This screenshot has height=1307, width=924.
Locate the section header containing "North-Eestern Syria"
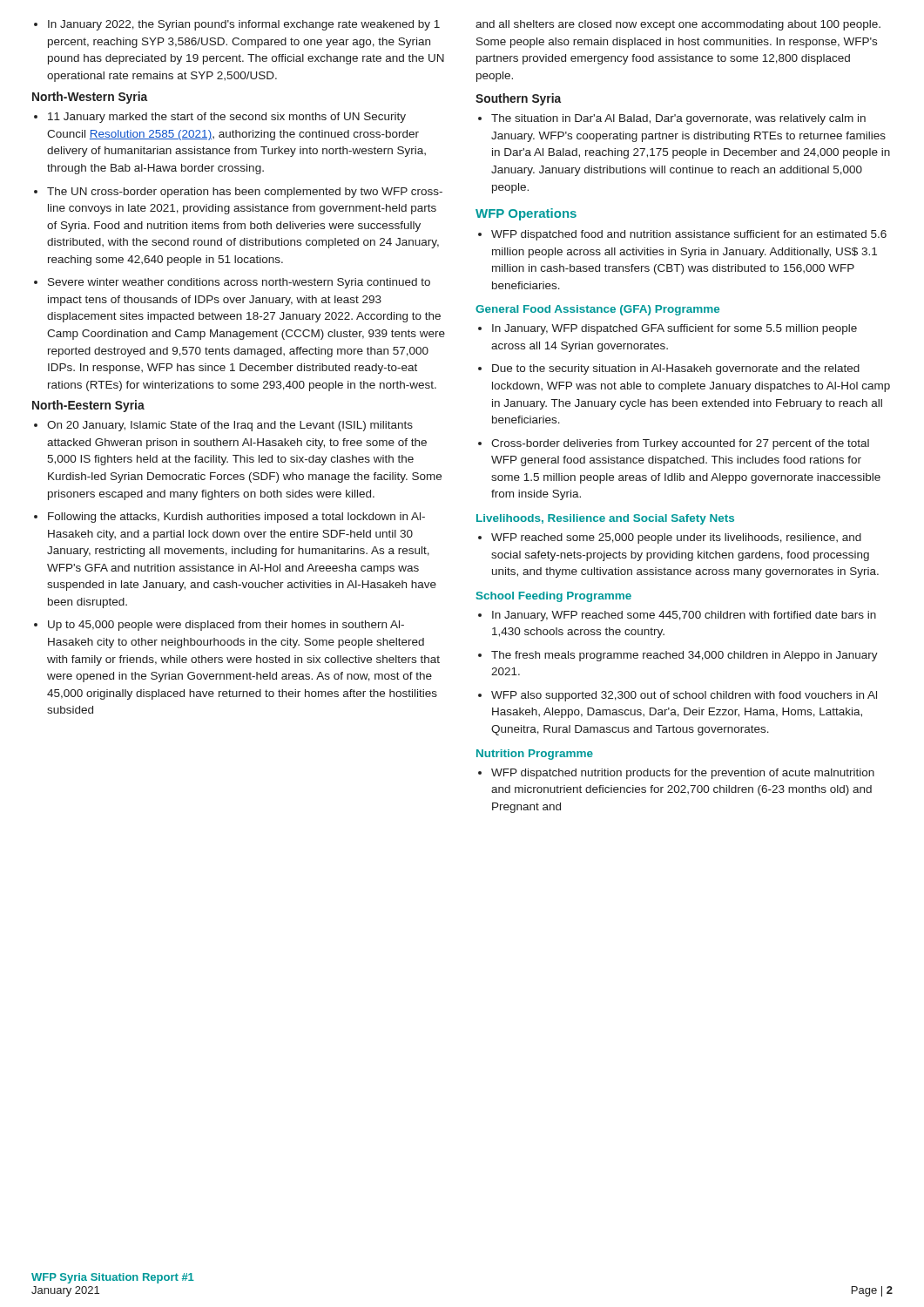88,406
